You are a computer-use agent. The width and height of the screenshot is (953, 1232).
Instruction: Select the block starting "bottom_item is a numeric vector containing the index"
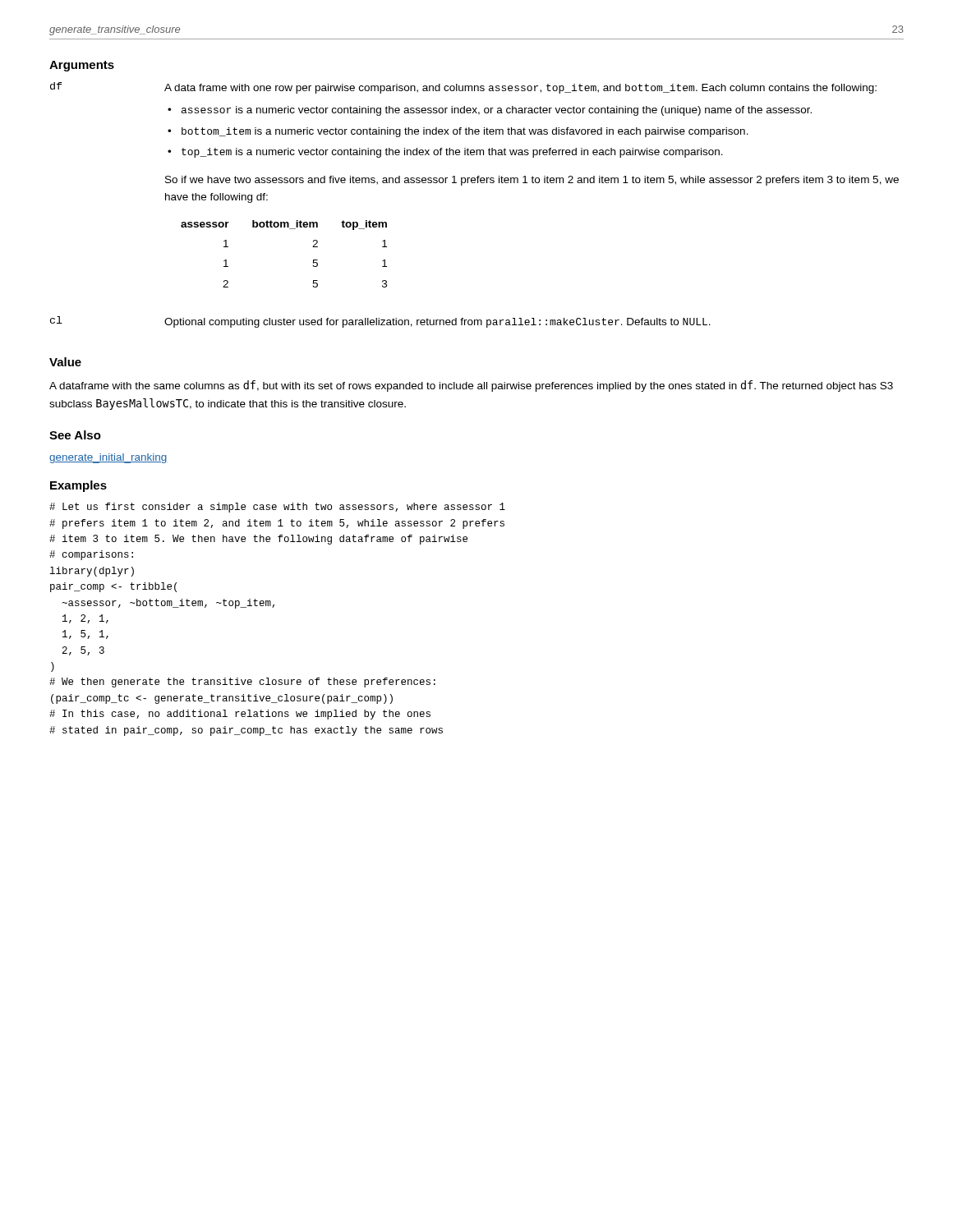pos(534,131)
